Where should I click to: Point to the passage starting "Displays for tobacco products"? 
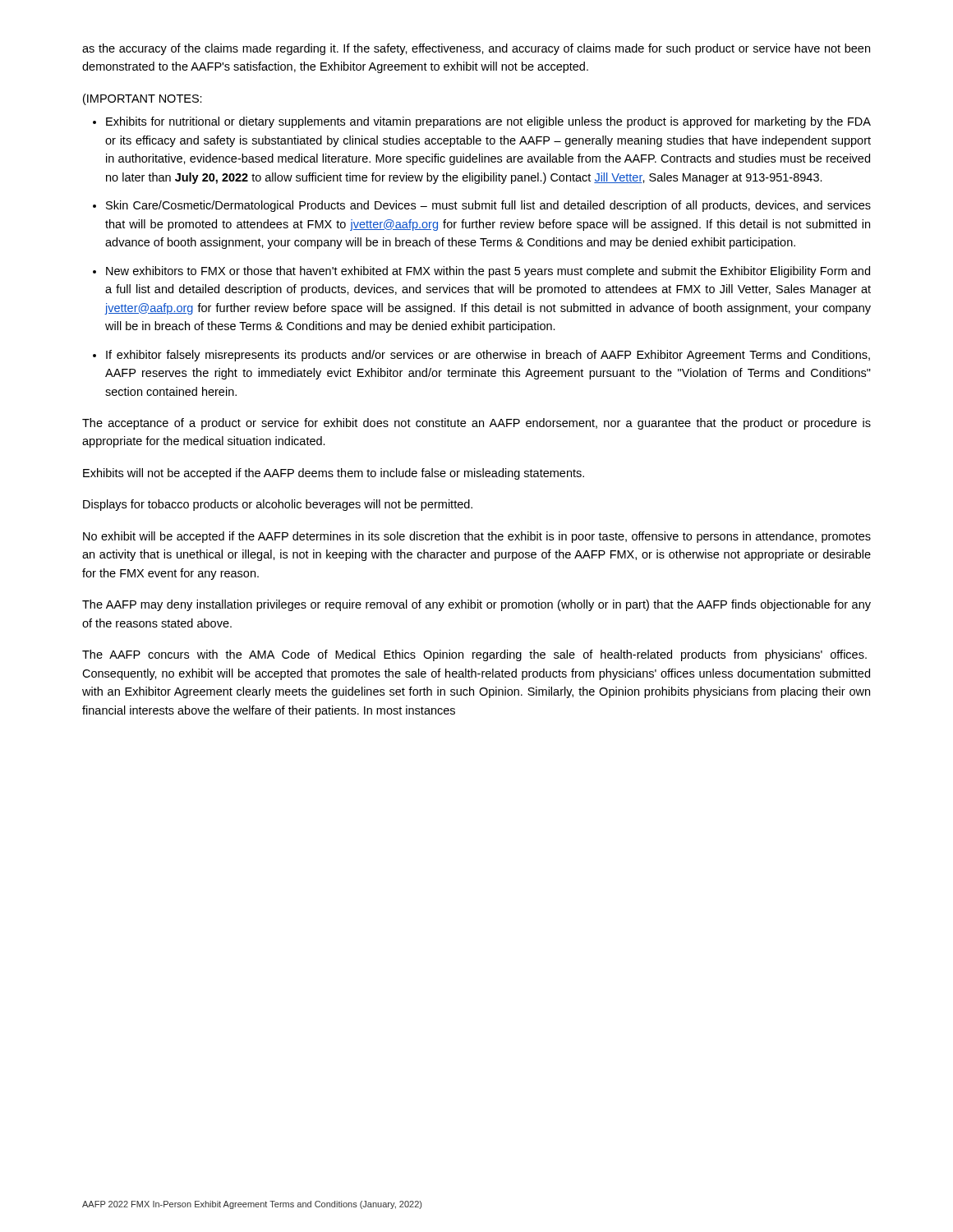point(278,505)
